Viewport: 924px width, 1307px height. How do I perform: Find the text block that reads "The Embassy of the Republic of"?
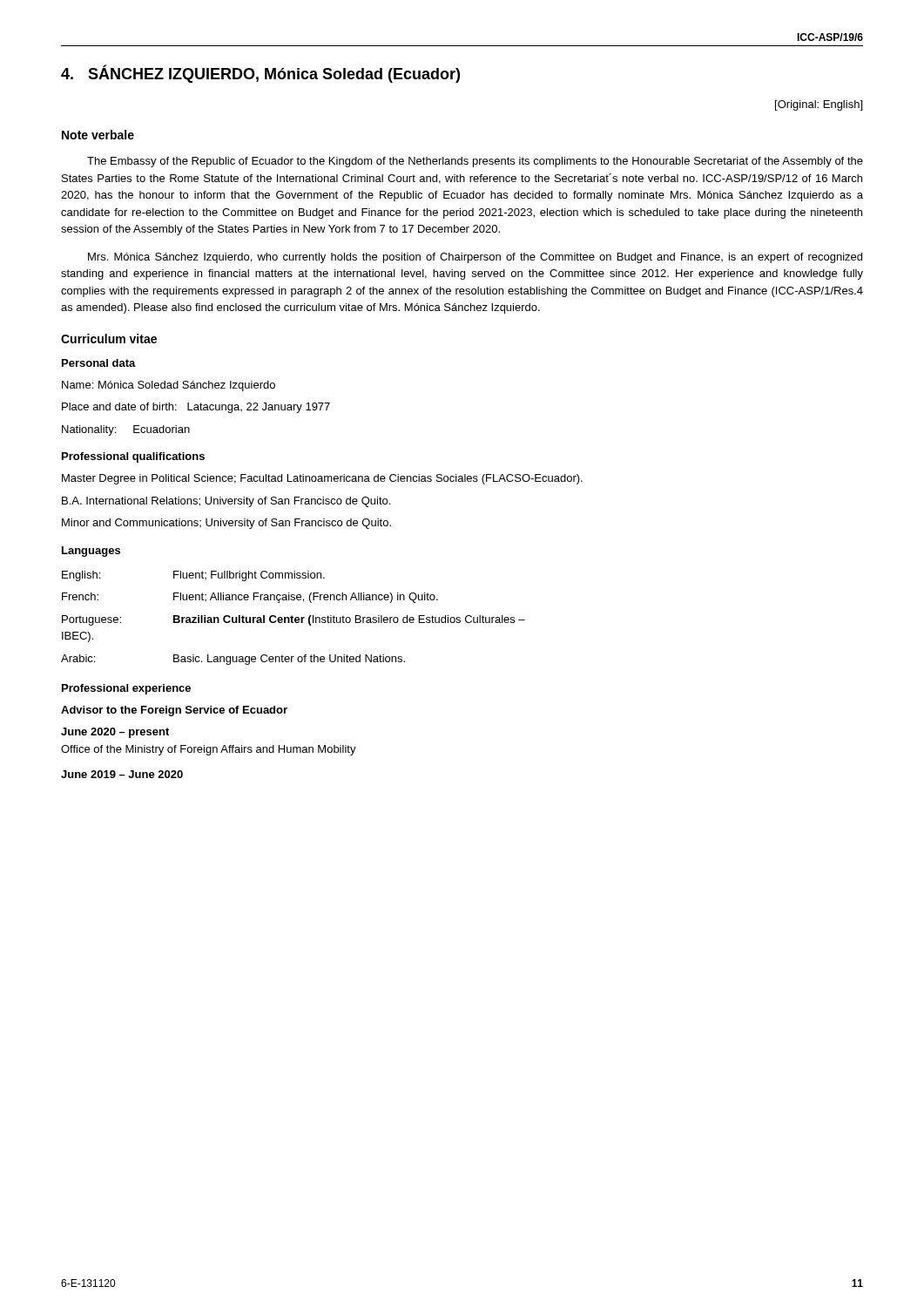462,195
